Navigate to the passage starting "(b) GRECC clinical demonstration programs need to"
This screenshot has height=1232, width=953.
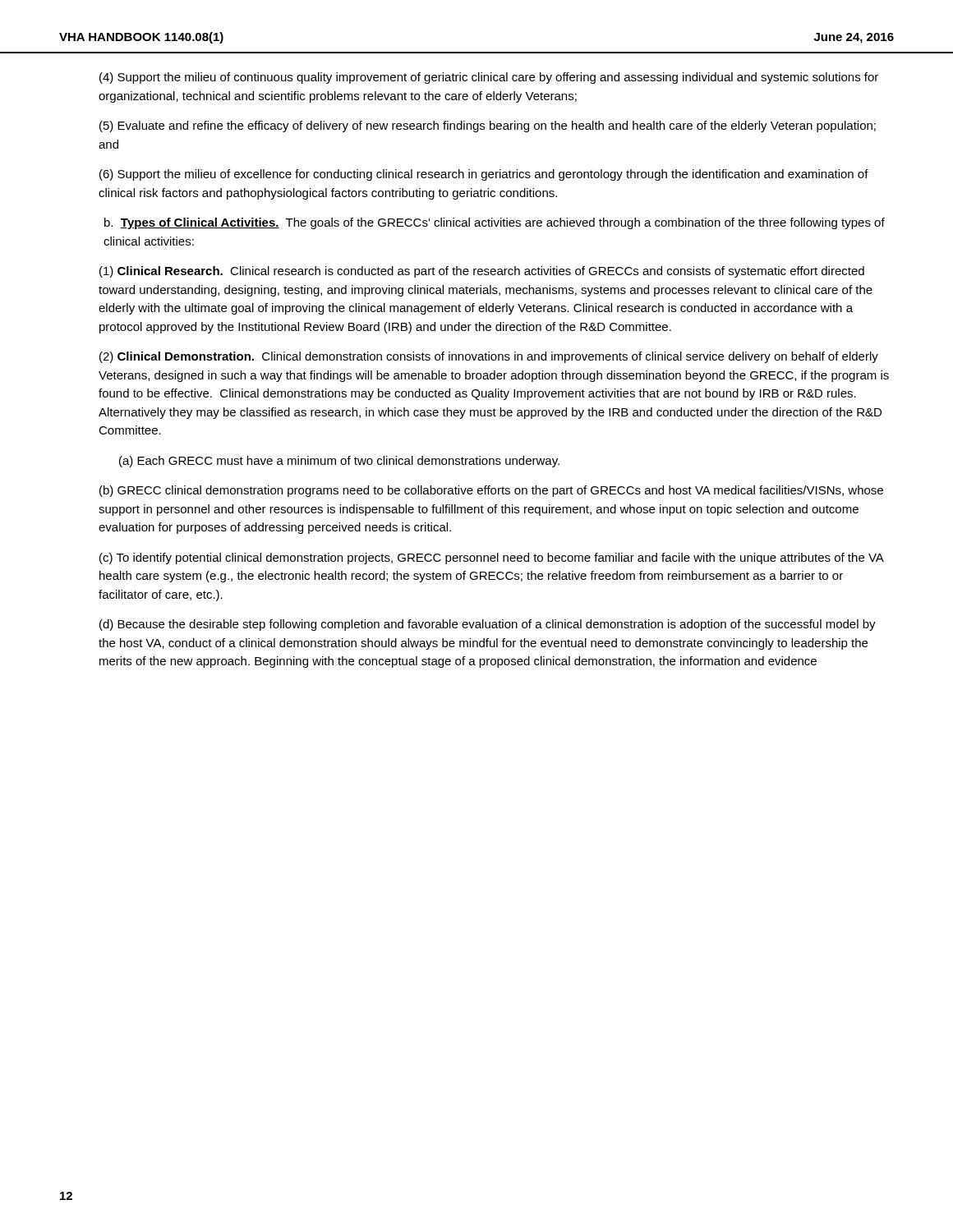[x=491, y=508]
